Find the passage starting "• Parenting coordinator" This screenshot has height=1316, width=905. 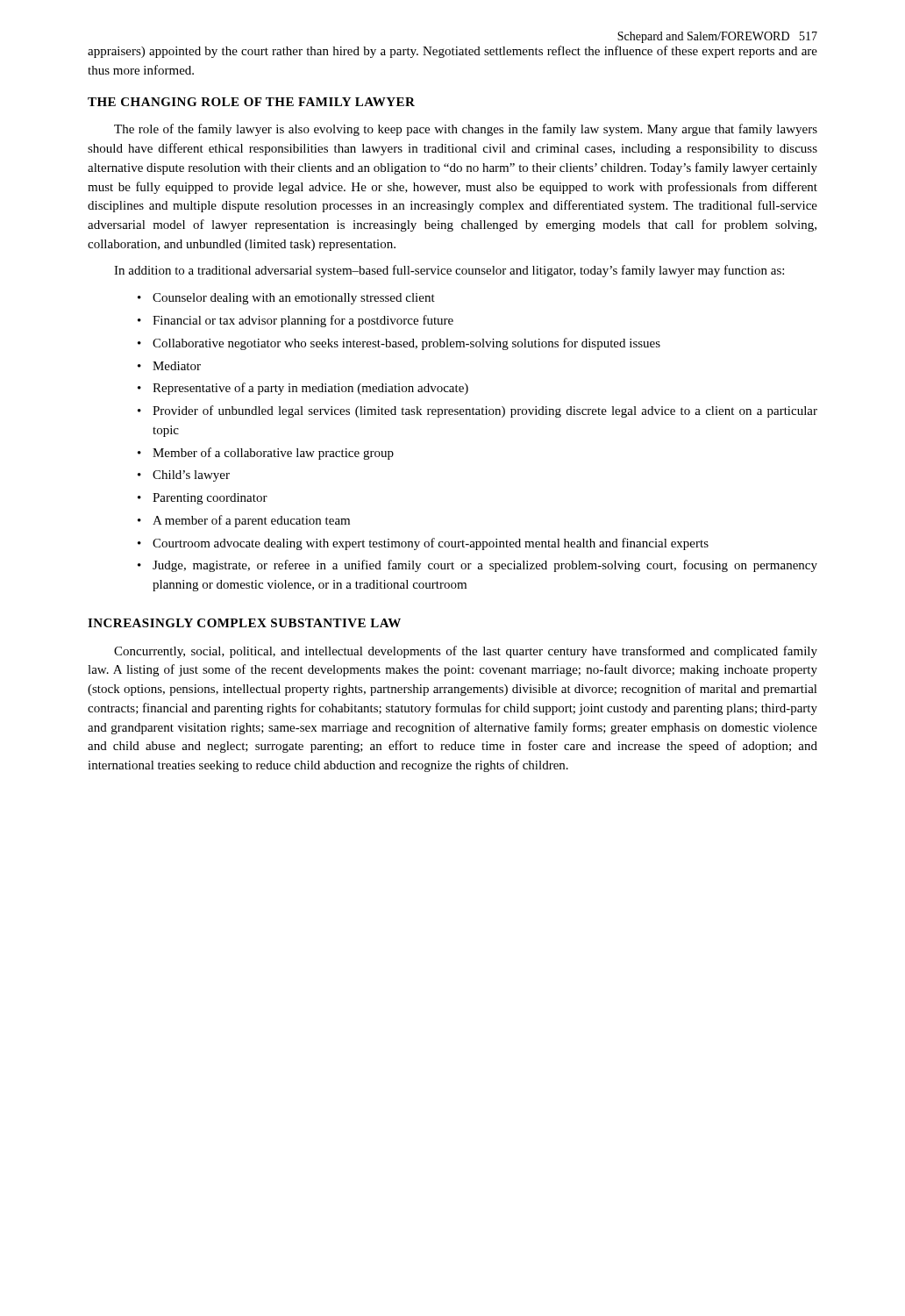[203, 499]
